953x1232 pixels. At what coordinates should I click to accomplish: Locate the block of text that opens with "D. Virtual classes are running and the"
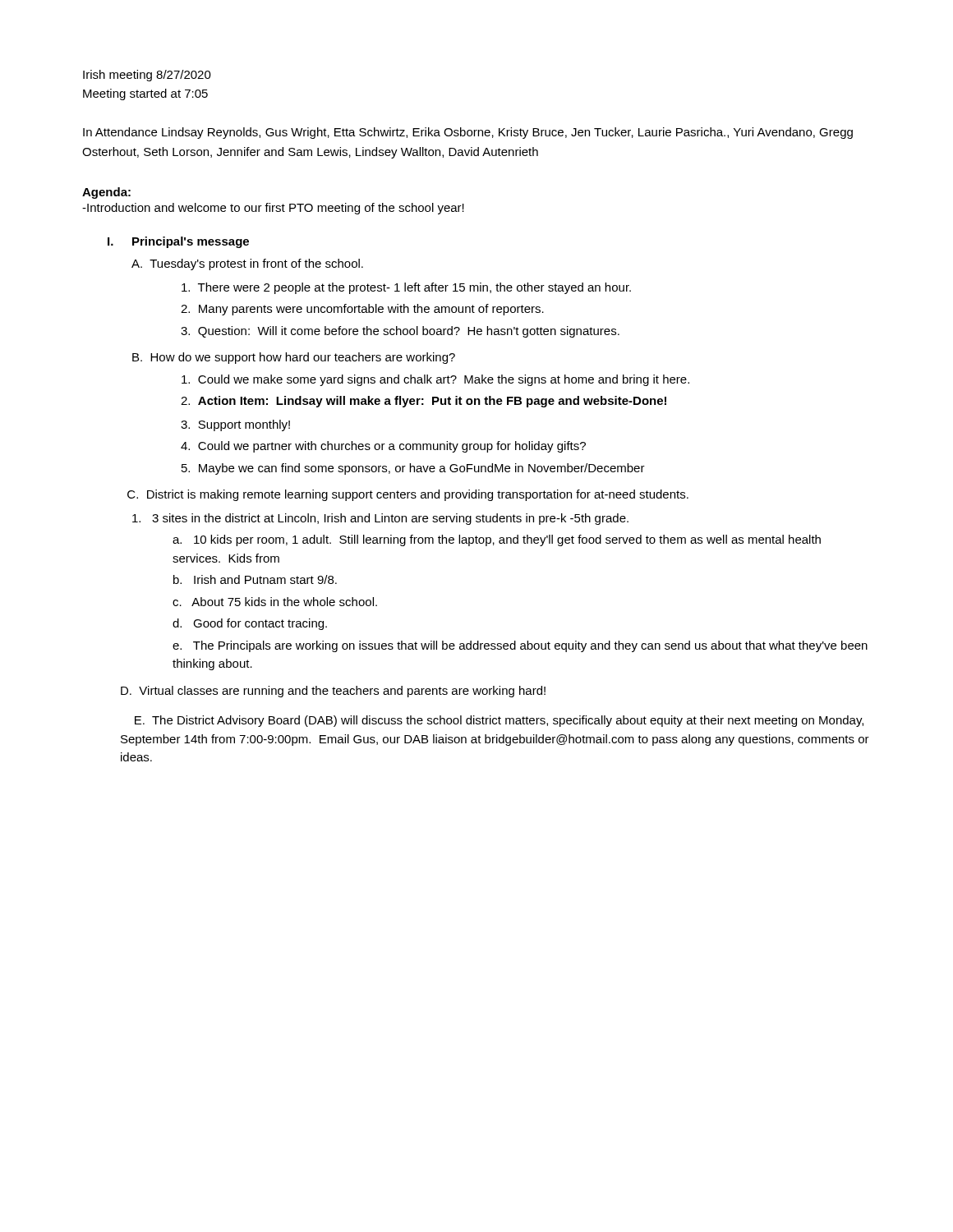click(333, 690)
